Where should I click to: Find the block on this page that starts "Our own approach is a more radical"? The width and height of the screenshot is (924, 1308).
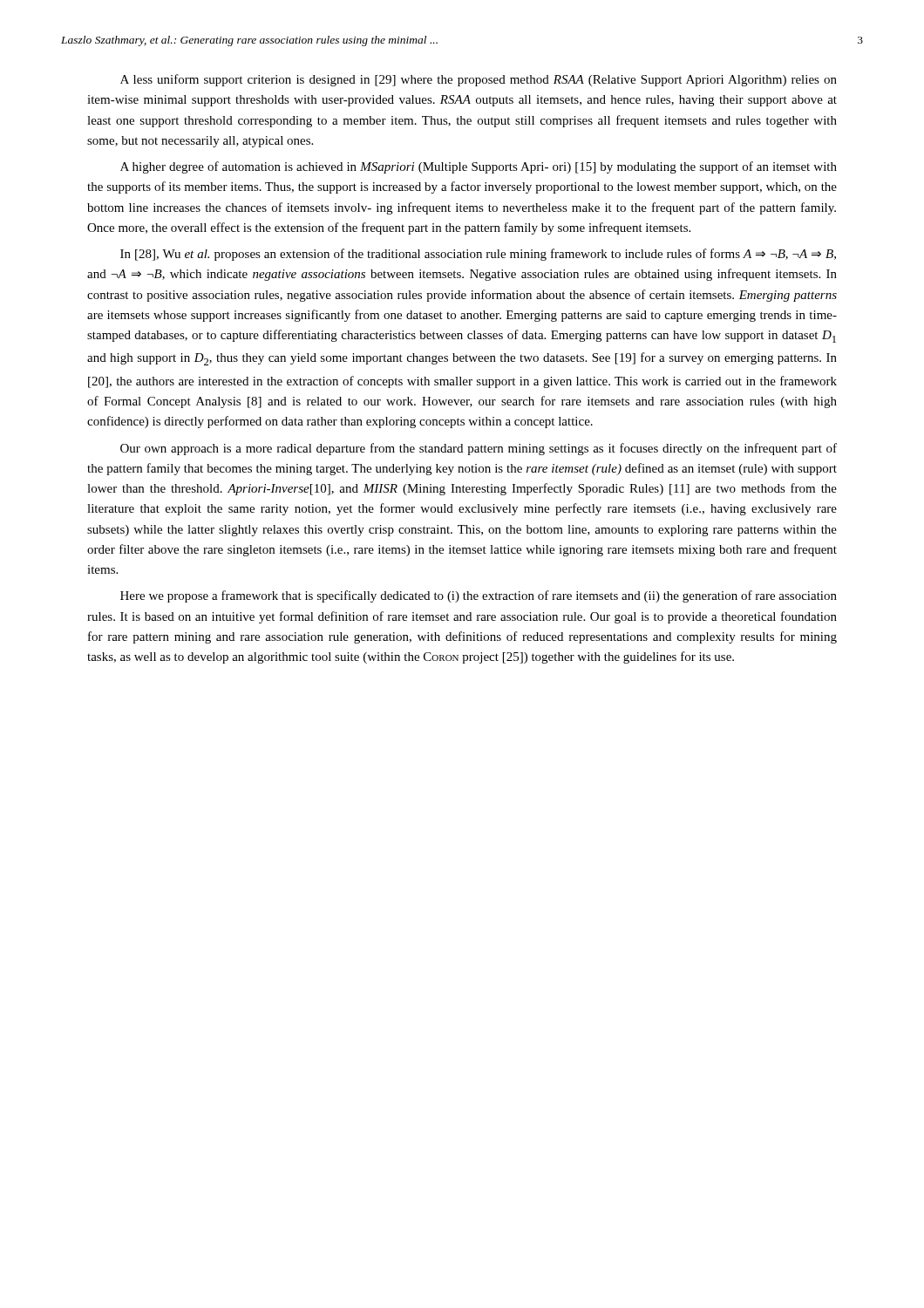click(x=462, y=509)
